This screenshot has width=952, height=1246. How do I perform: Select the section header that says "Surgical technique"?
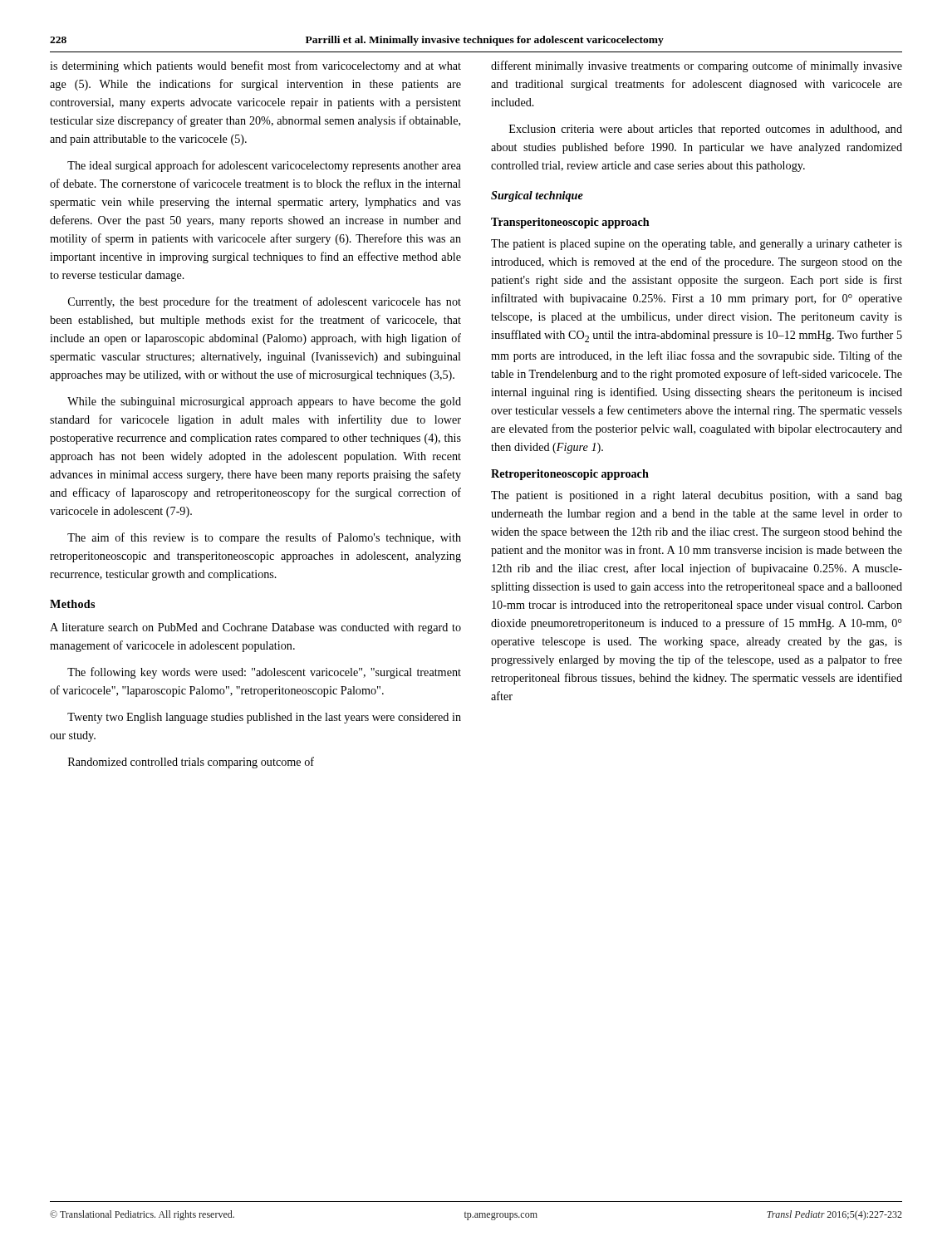pyautogui.click(x=537, y=195)
